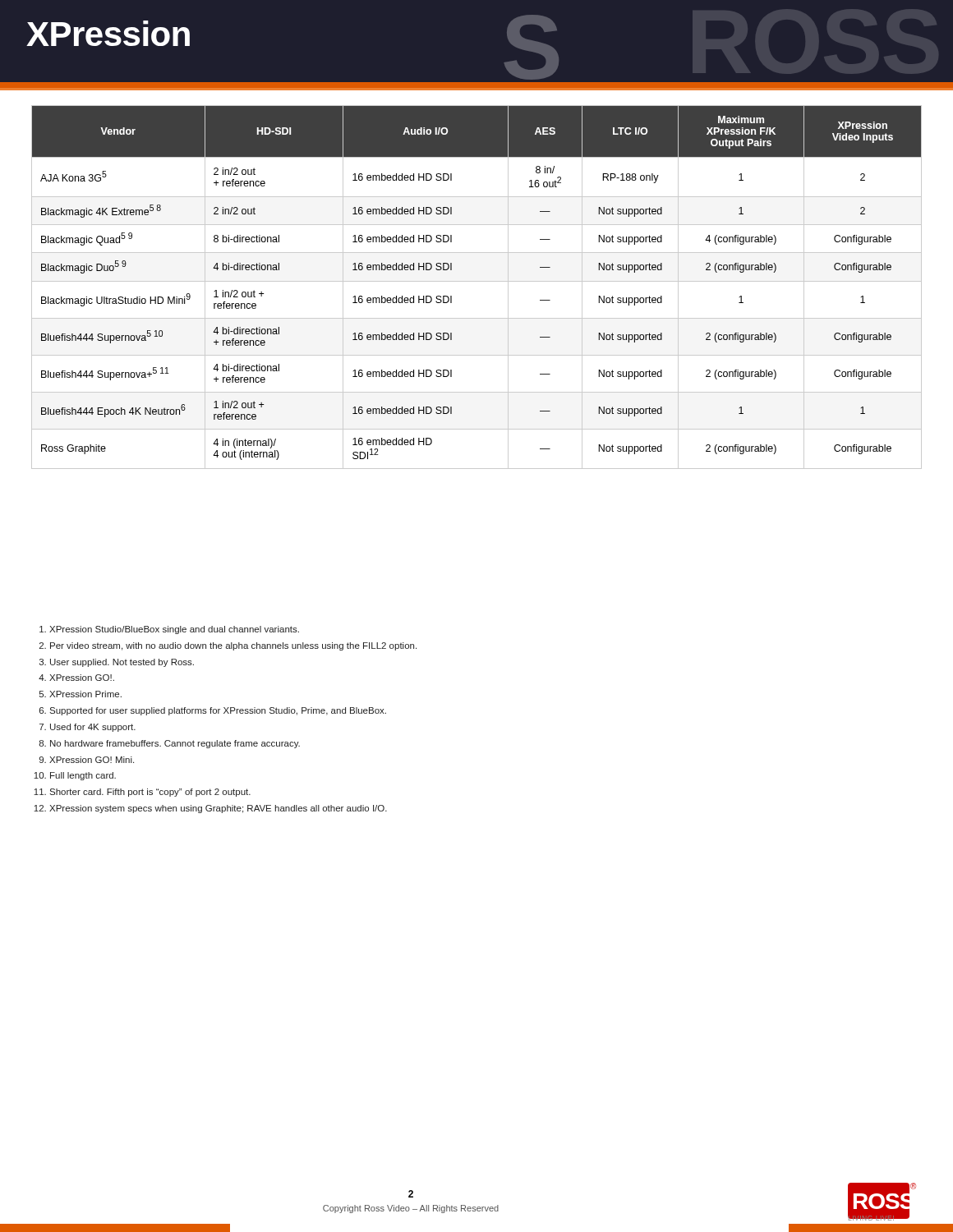Click on the block starting "XPression GO!."
Screen dimensions: 1232x953
click(x=82, y=678)
